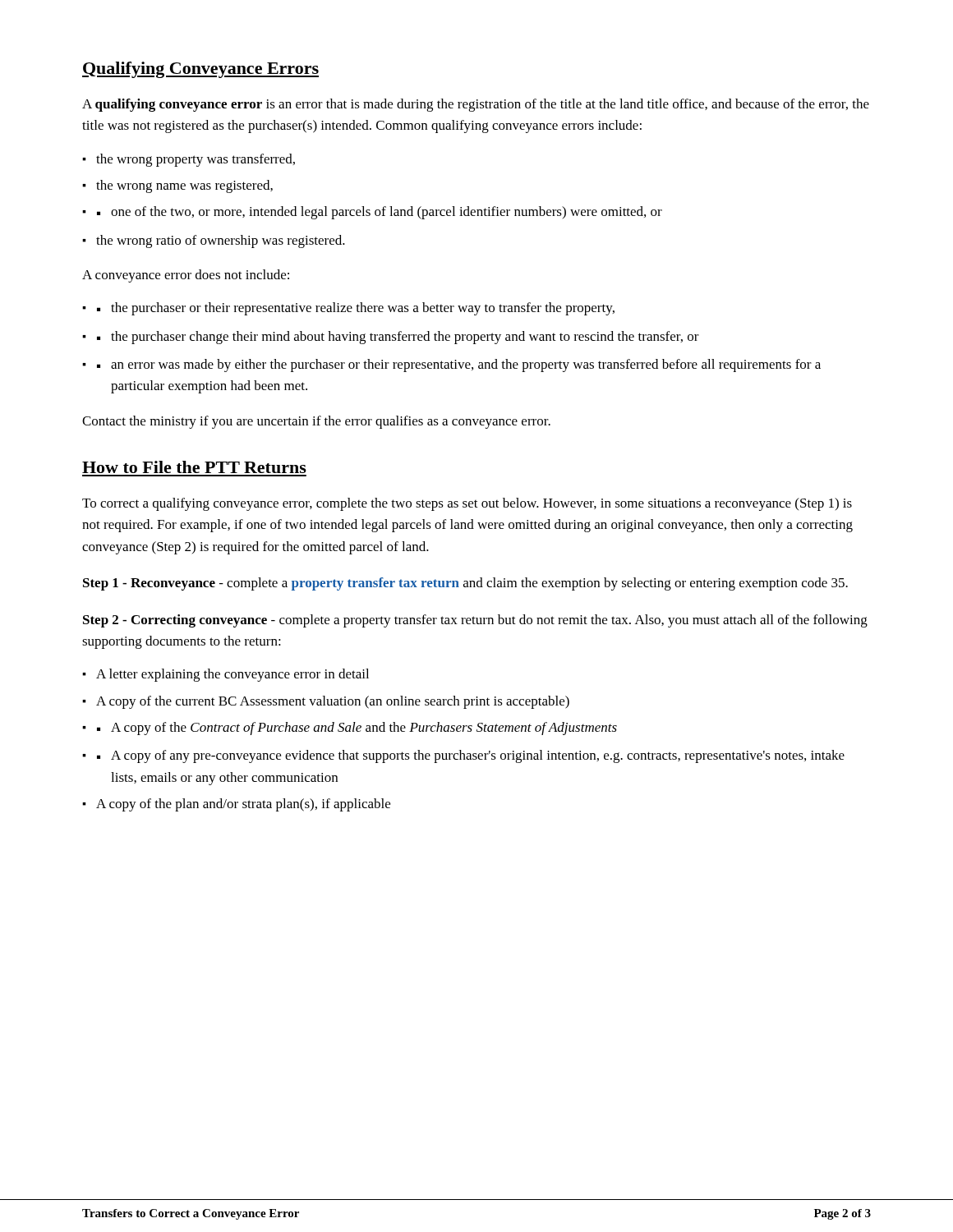This screenshot has height=1232, width=953.
Task: Point to the passage starting "Step 2 -"
Action: tap(475, 630)
